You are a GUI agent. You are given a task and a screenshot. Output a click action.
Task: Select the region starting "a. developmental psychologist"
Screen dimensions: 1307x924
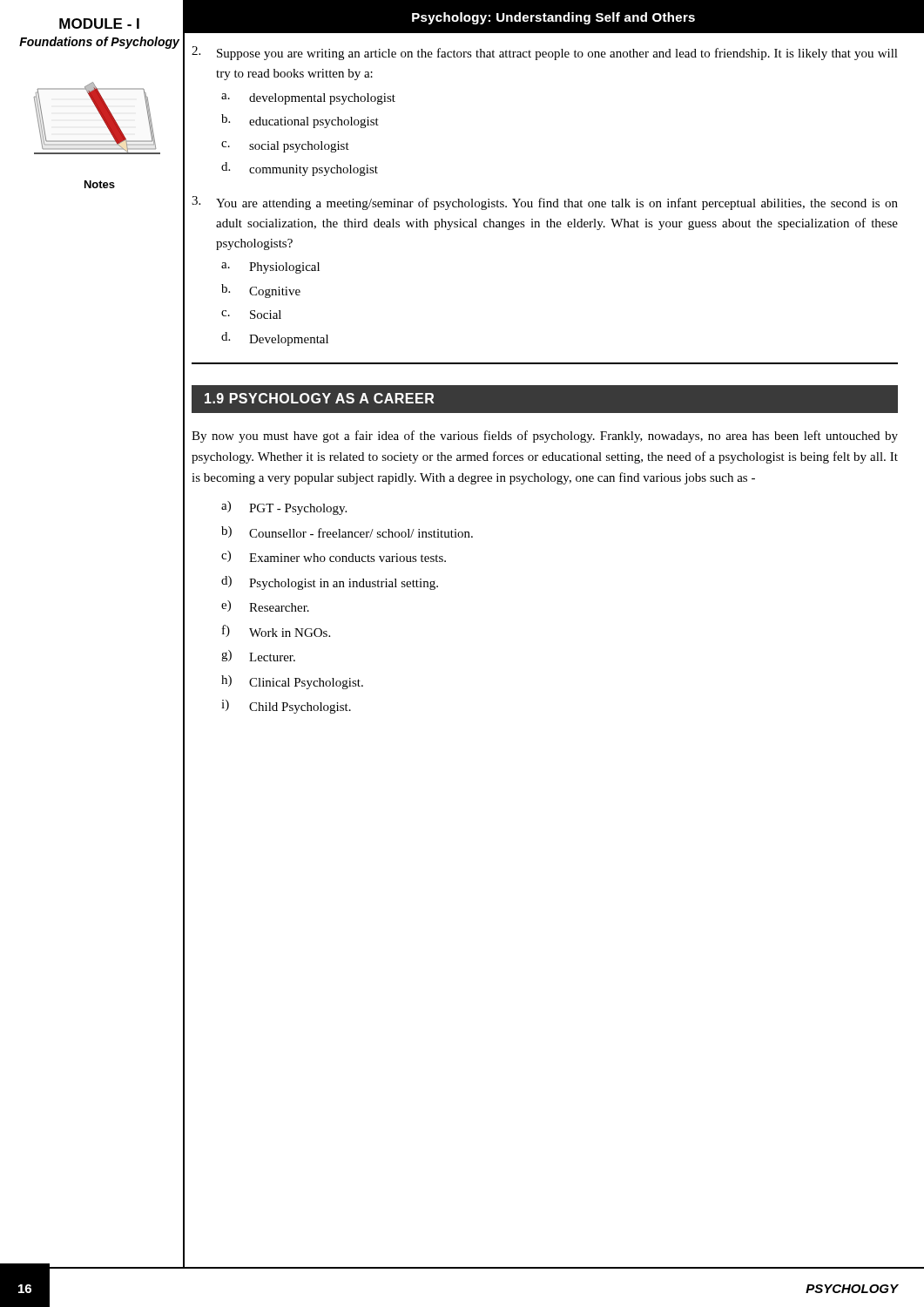[308, 97]
